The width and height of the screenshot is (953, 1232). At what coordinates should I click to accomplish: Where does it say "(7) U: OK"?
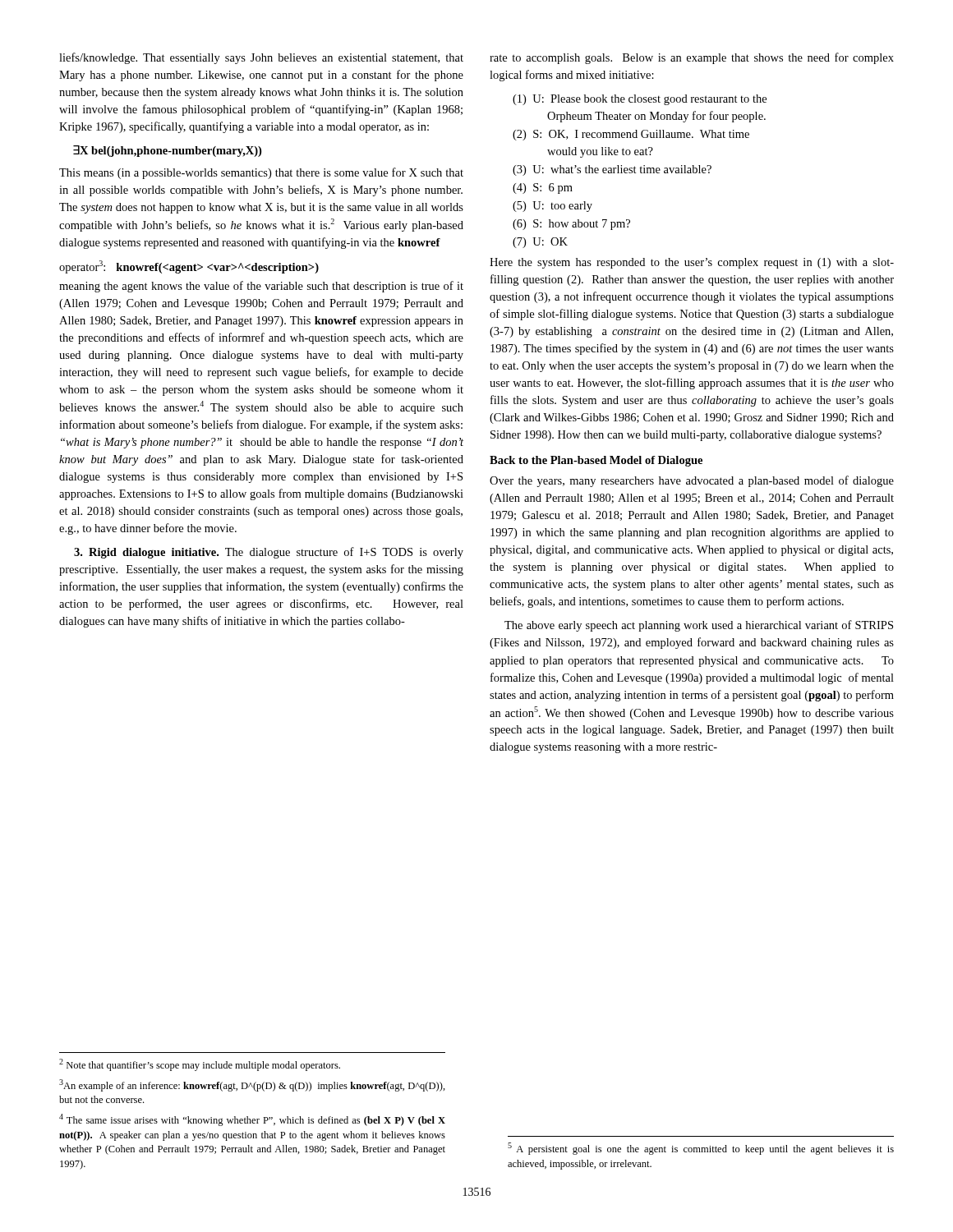click(540, 242)
